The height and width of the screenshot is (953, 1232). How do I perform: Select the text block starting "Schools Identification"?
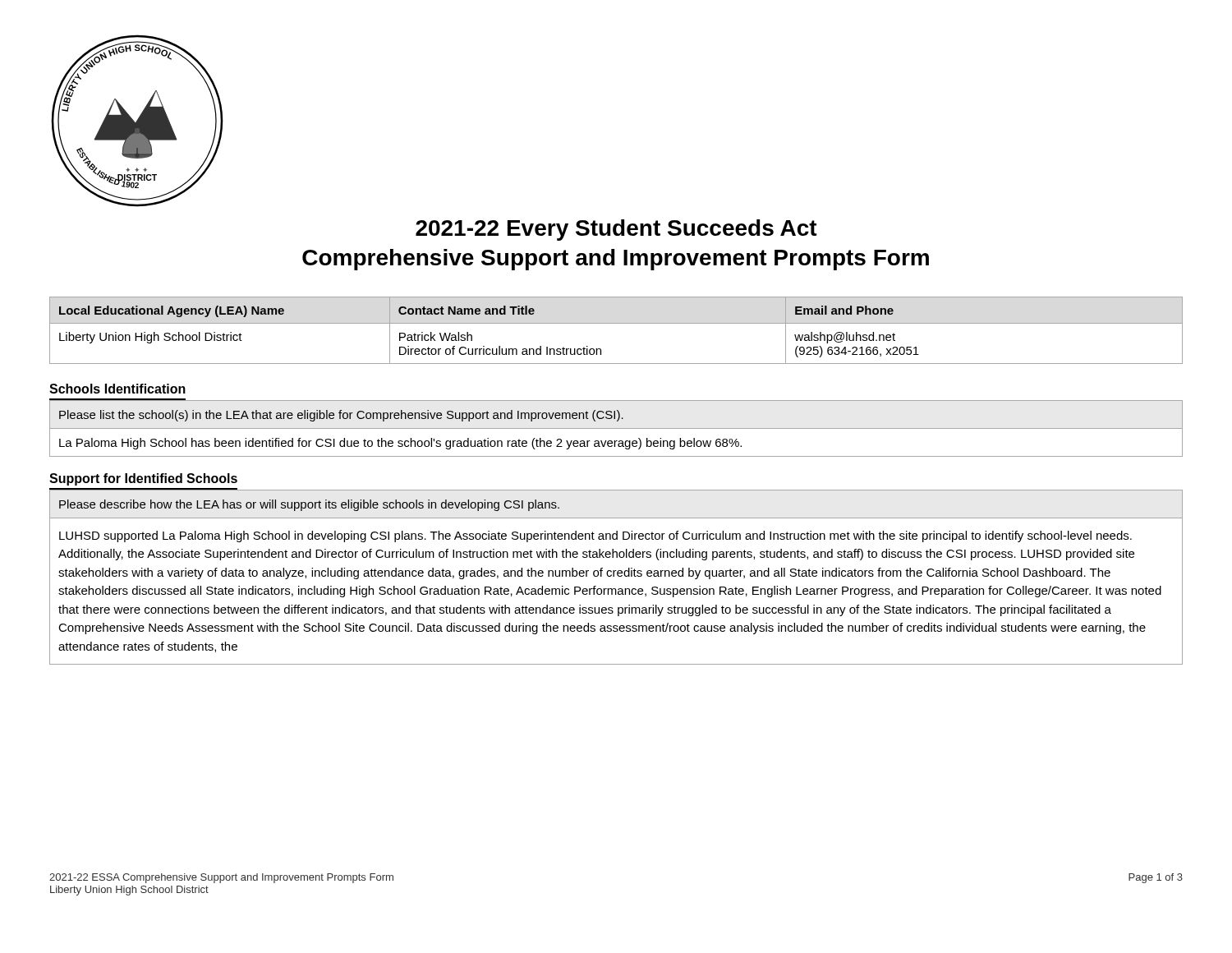pyautogui.click(x=118, y=391)
